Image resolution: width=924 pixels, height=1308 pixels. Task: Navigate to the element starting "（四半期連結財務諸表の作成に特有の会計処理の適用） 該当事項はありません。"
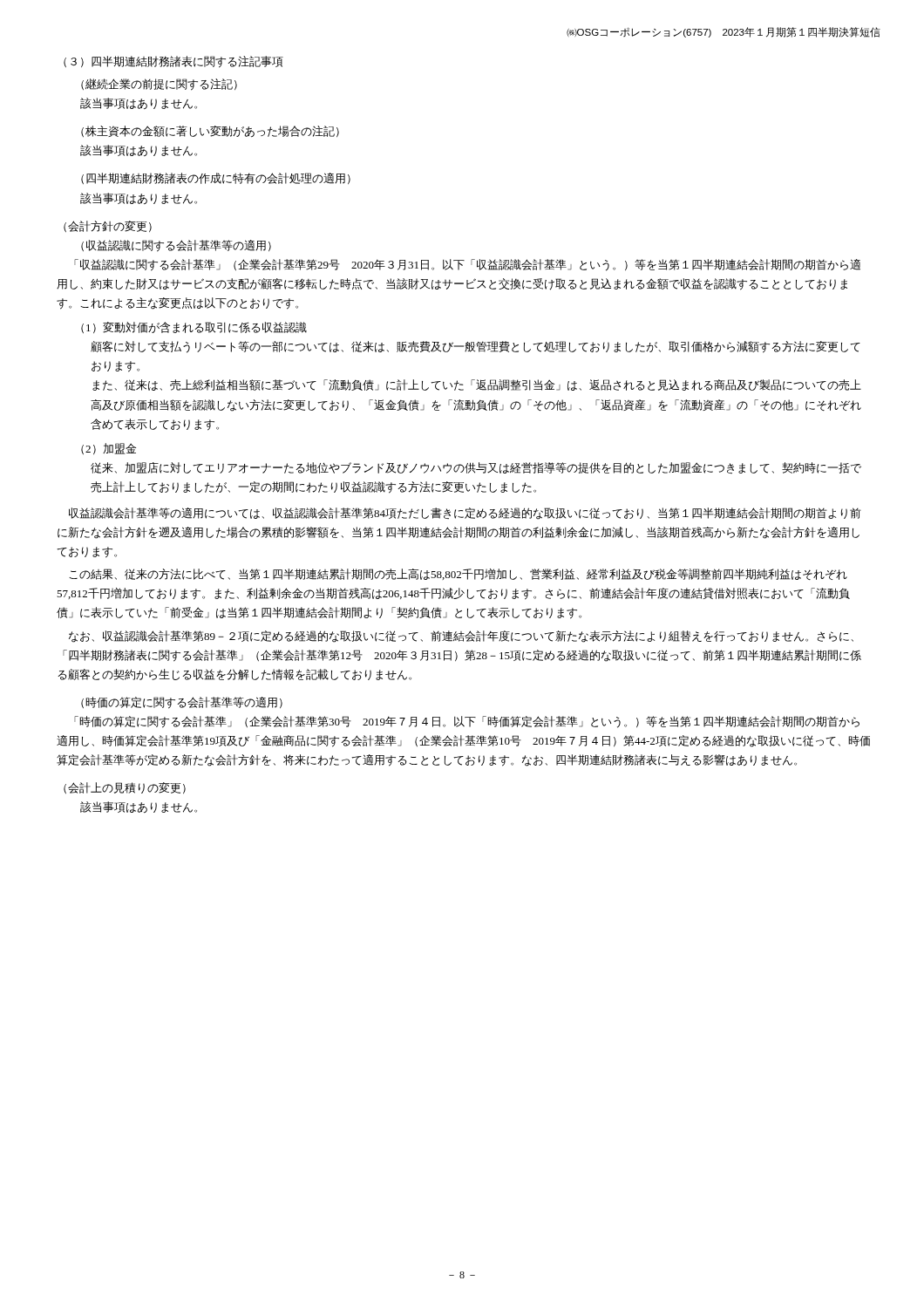coord(216,188)
